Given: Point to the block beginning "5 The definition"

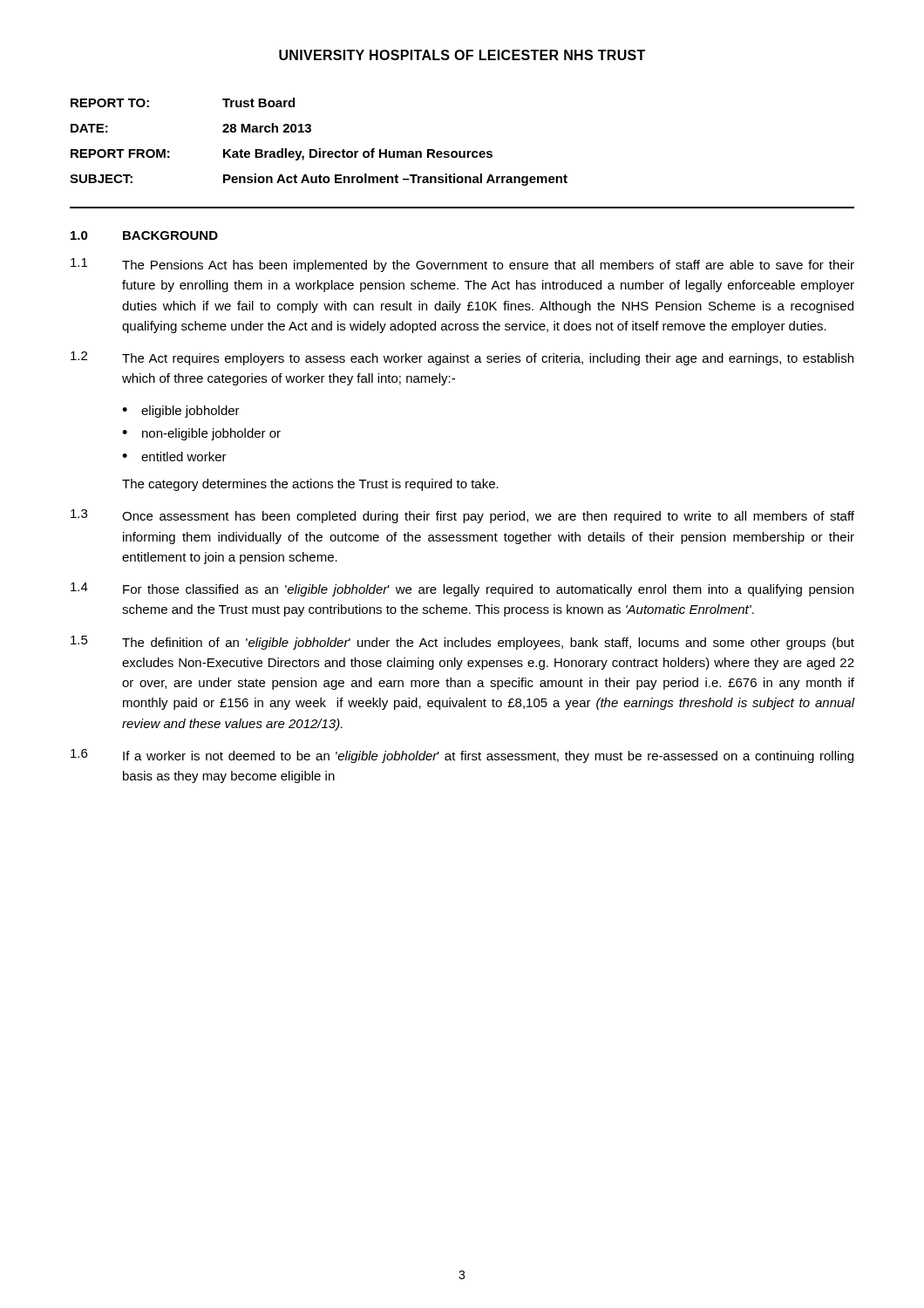Looking at the screenshot, I should (462, 682).
